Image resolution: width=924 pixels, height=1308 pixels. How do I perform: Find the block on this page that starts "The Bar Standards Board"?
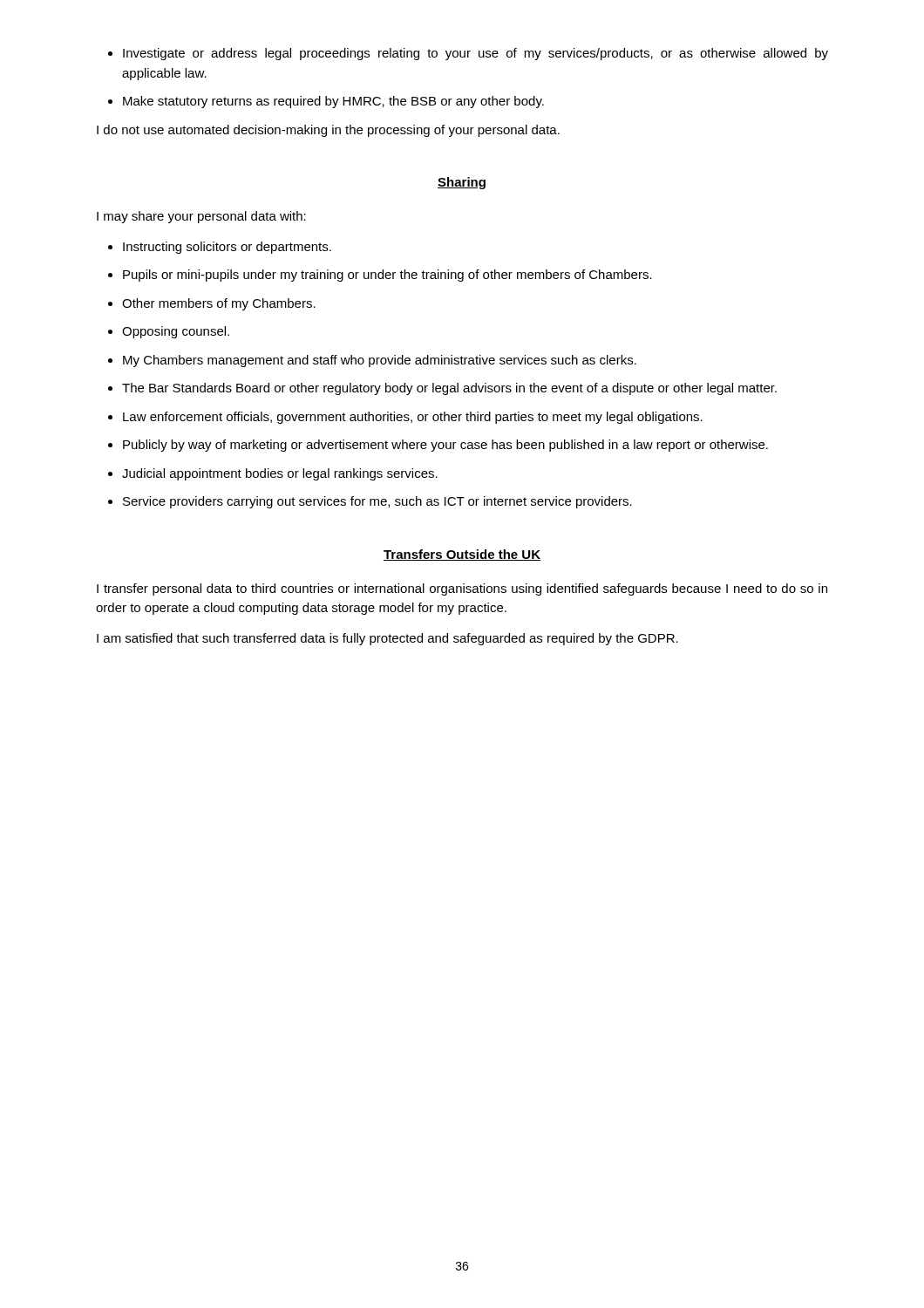click(x=475, y=388)
